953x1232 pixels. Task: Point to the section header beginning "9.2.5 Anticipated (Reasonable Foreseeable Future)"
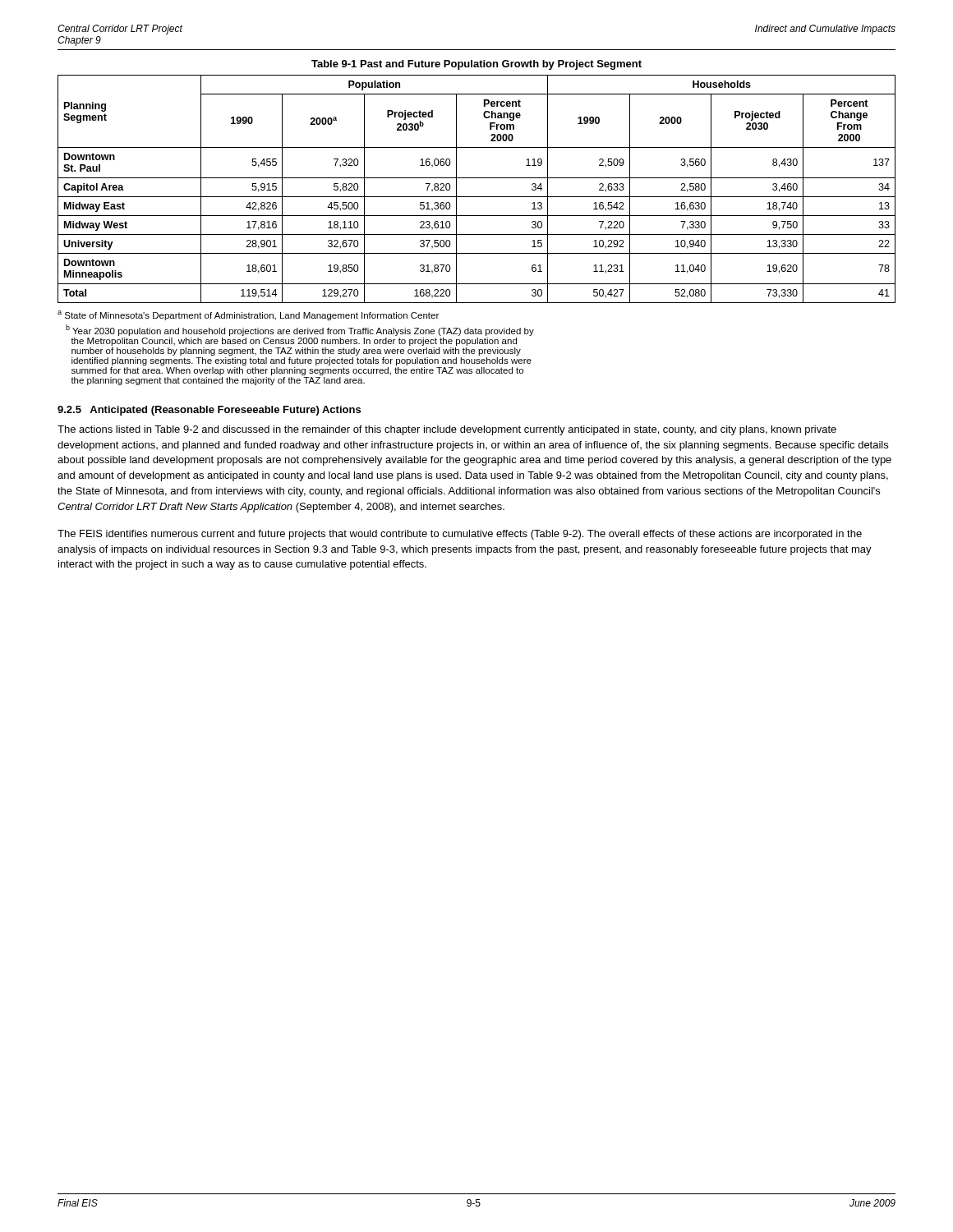tap(209, 409)
